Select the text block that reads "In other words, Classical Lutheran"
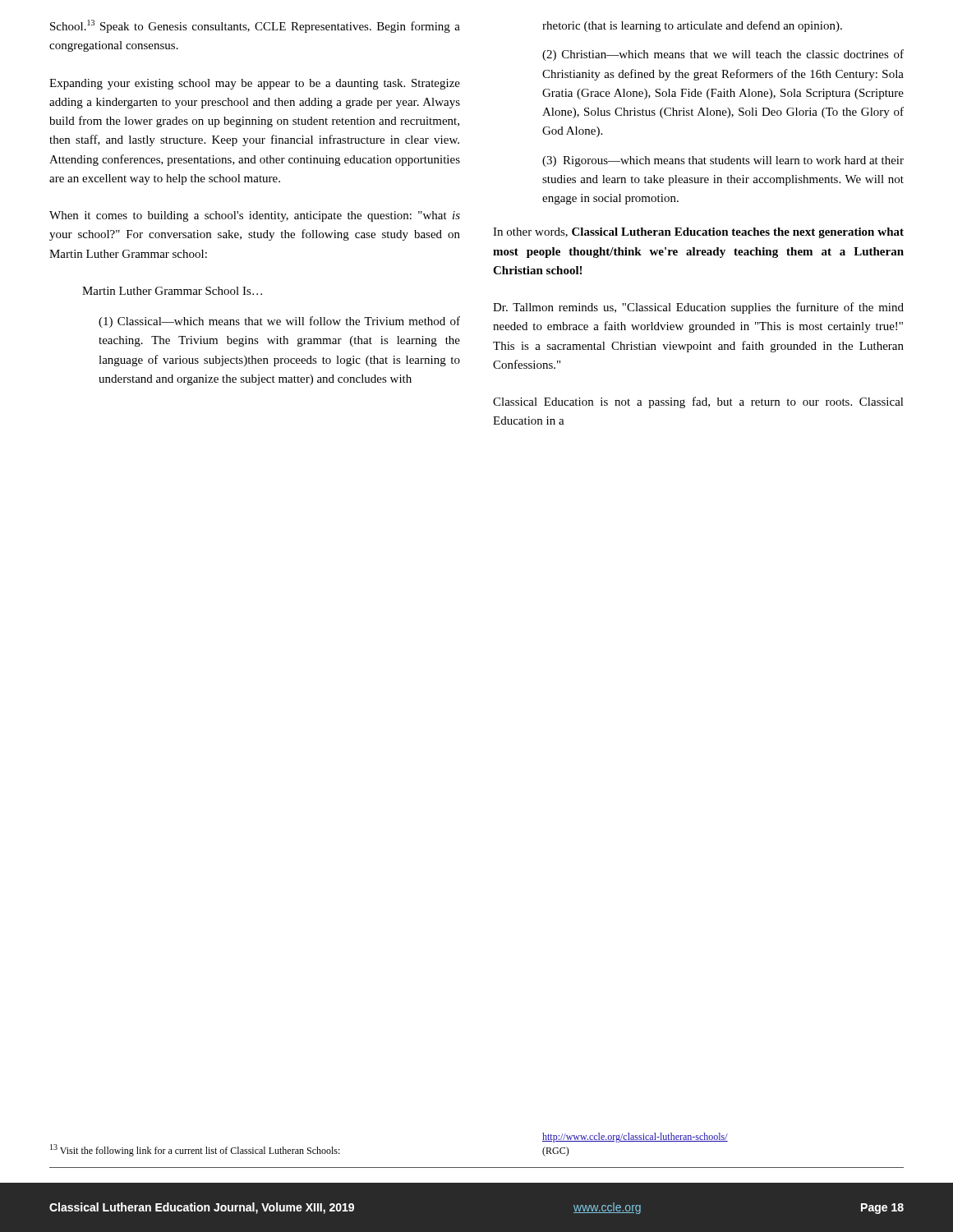This screenshot has width=953, height=1232. [698, 251]
